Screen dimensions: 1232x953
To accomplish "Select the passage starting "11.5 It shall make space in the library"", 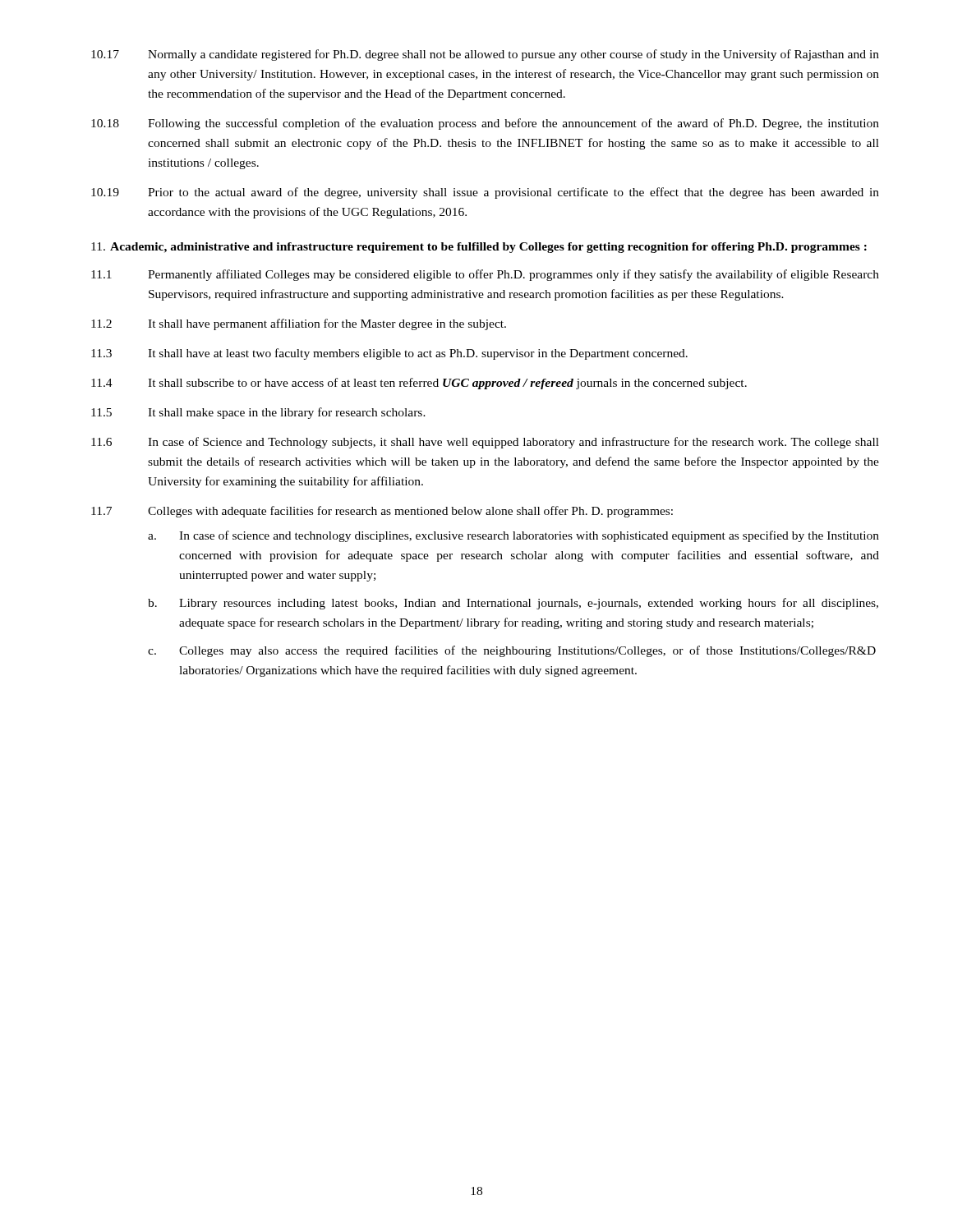I will click(x=258, y=413).
